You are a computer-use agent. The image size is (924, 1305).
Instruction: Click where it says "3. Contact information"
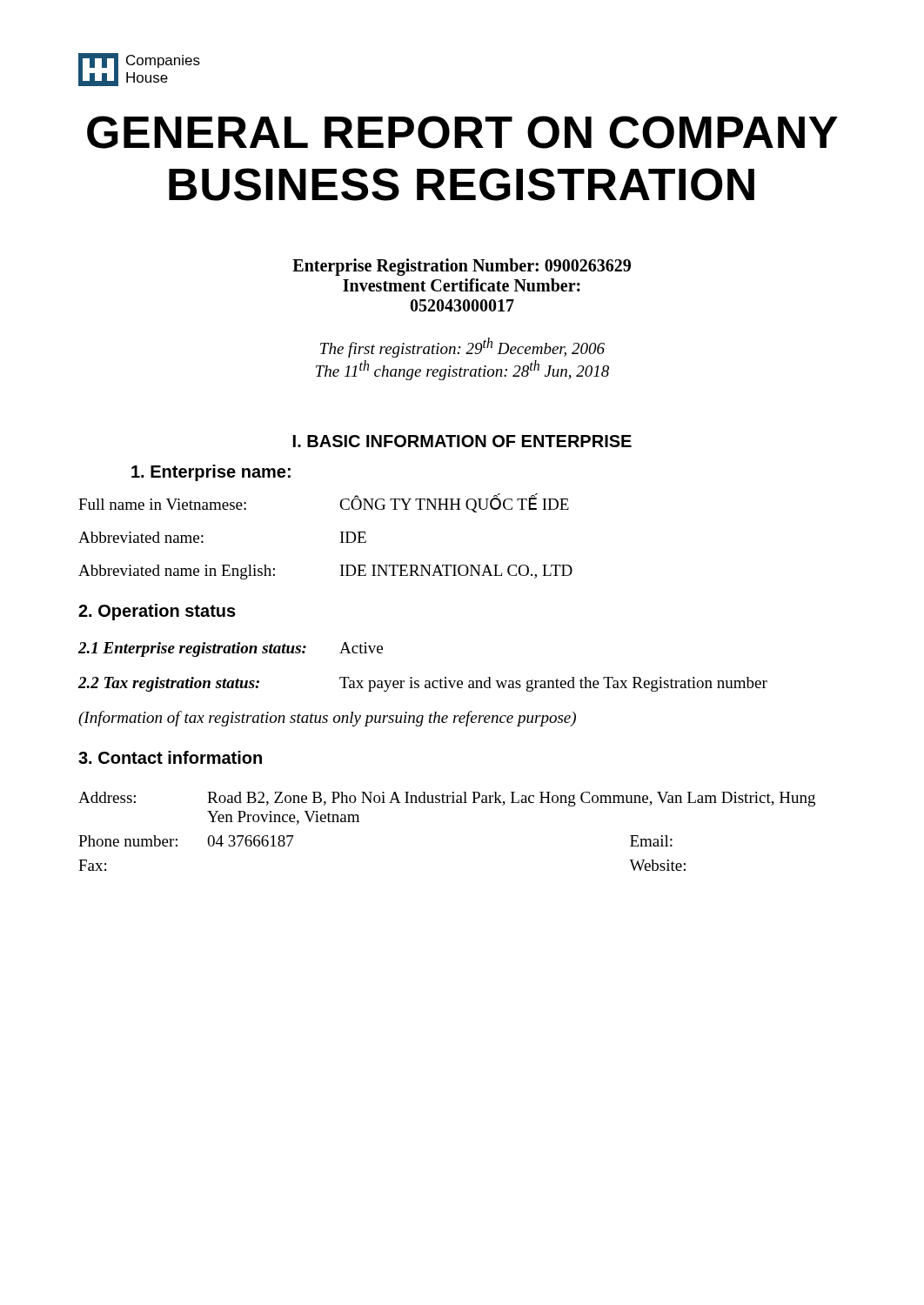pyautogui.click(x=171, y=758)
